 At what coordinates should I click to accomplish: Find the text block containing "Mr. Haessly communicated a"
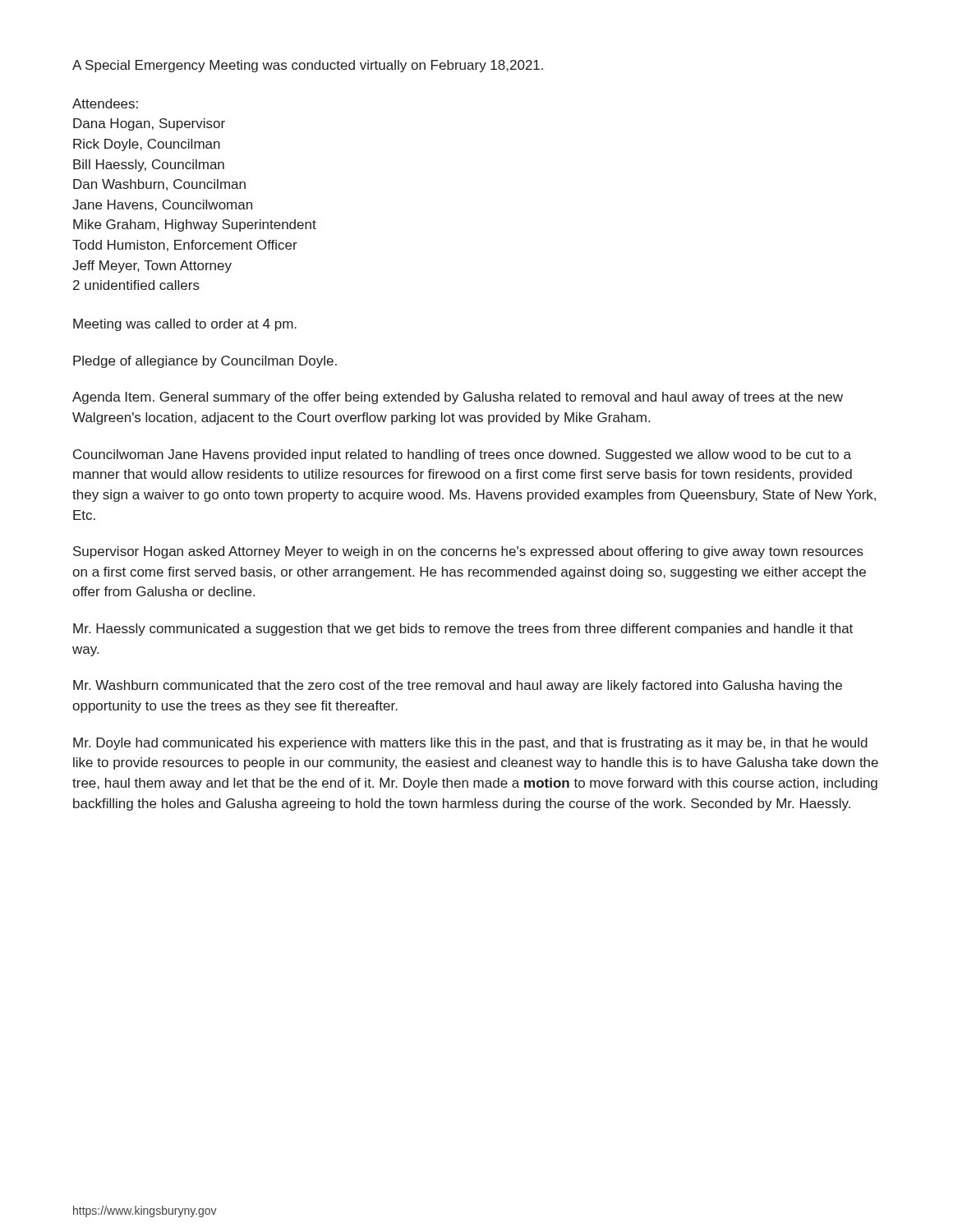463,639
